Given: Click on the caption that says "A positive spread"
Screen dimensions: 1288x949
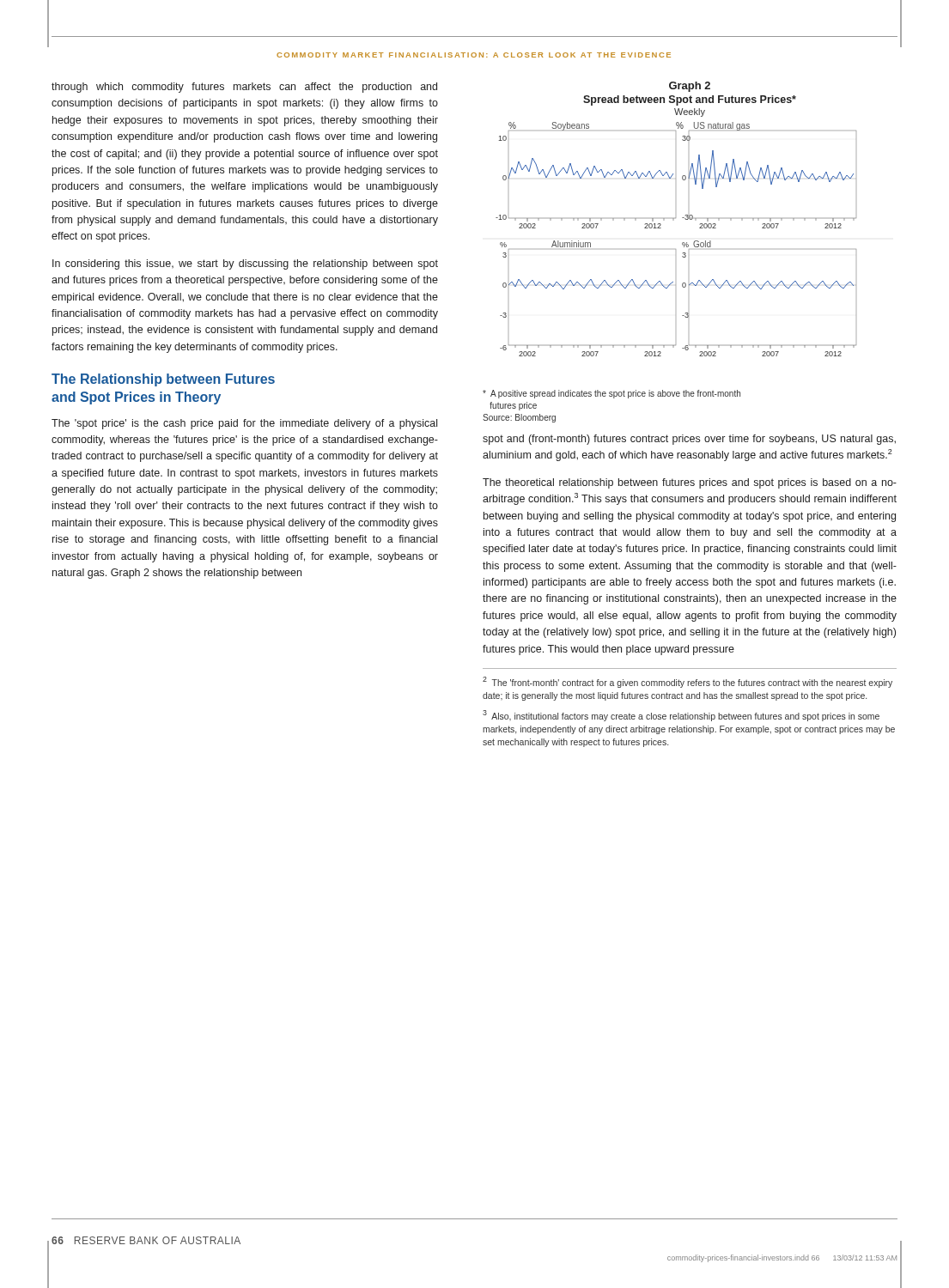Looking at the screenshot, I should click(612, 406).
